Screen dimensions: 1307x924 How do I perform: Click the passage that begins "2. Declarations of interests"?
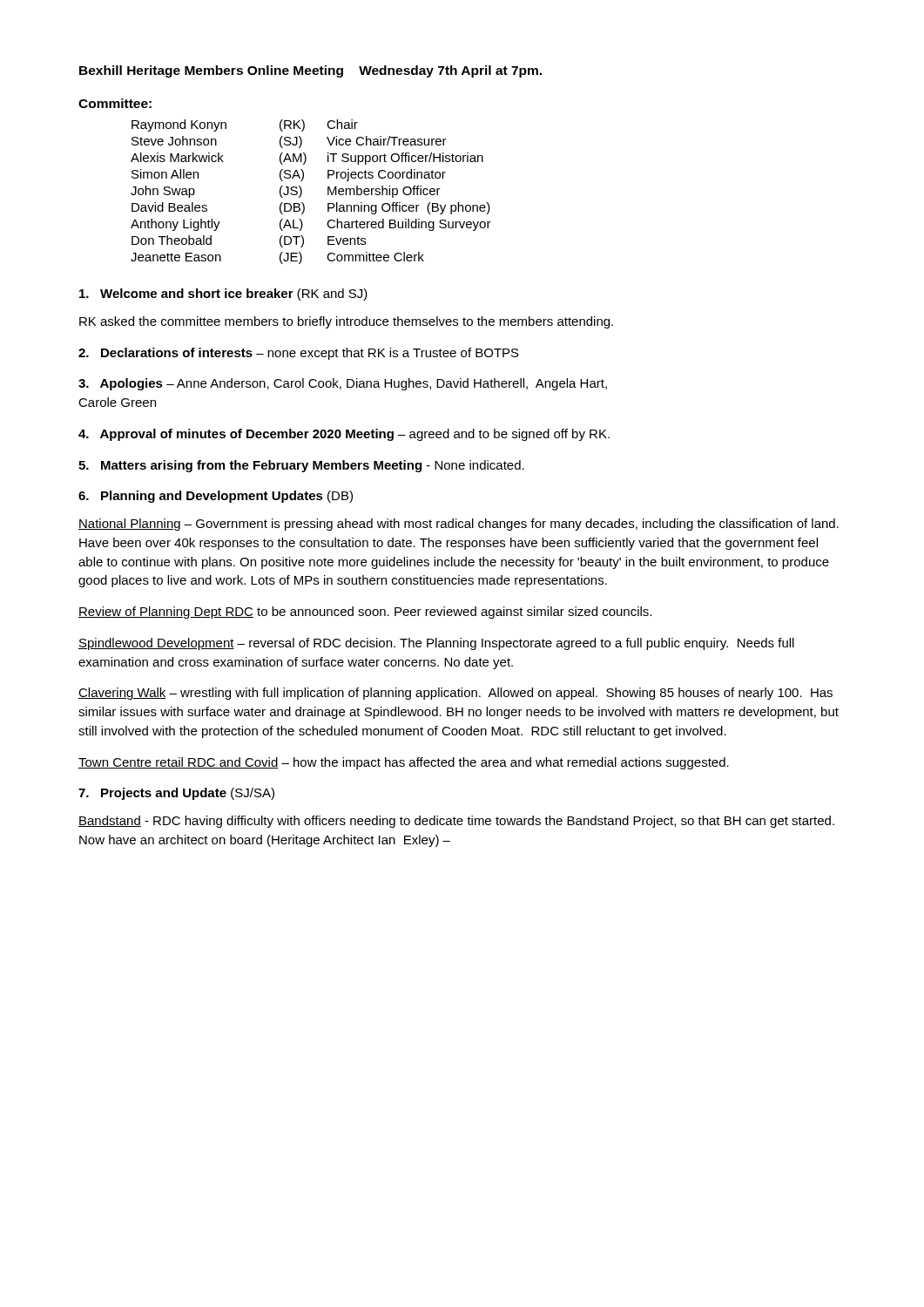[x=299, y=352]
